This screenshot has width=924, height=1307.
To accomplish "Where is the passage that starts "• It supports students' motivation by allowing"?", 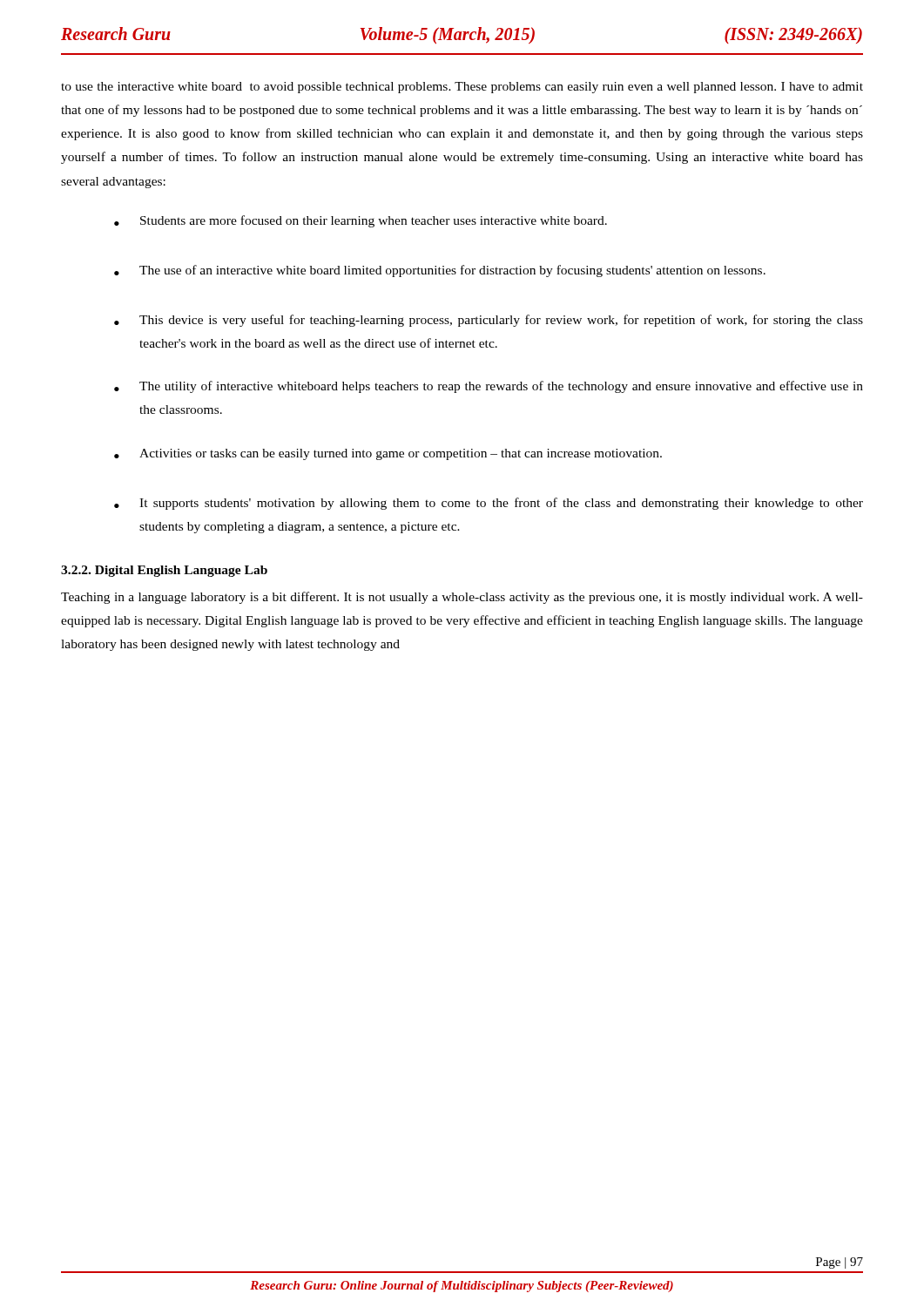I will (x=488, y=514).
